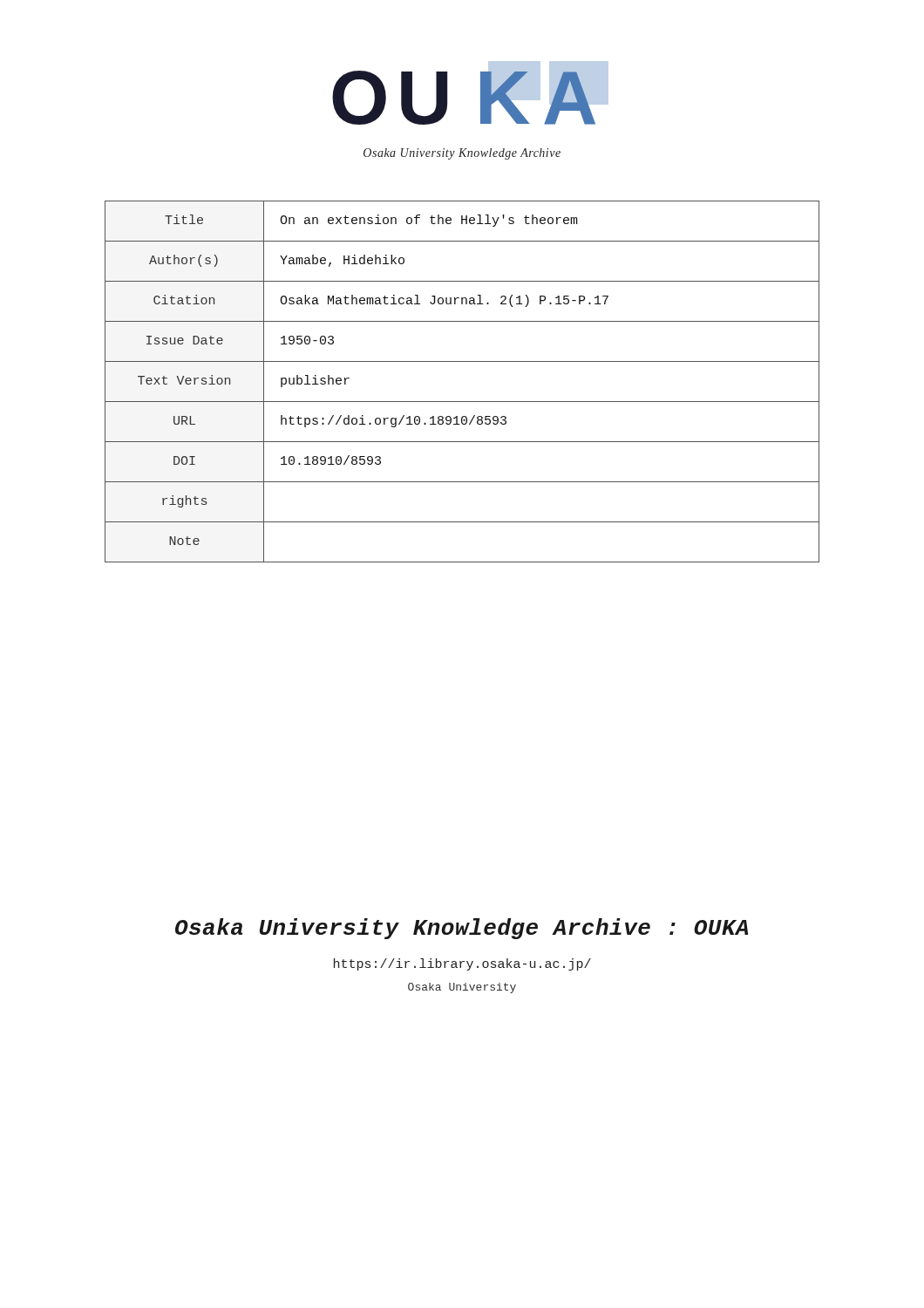Viewport: 924px width, 1308px height.
Task: Click on the title that reads "Osaka University Knowledge Archive :"
Action: click(462, 929)
